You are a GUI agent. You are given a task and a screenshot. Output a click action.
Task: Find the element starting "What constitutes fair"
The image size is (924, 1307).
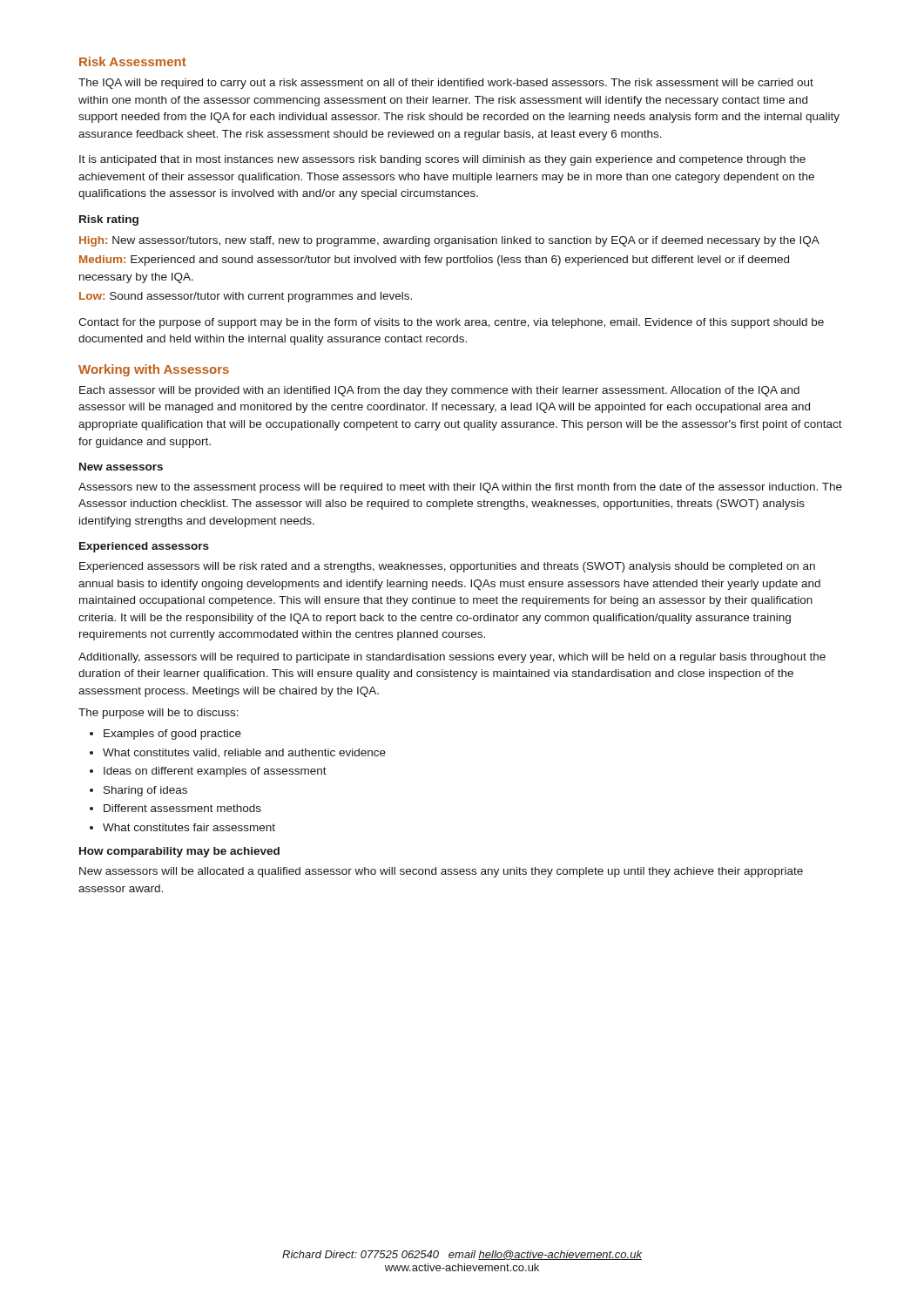point(182,827)
